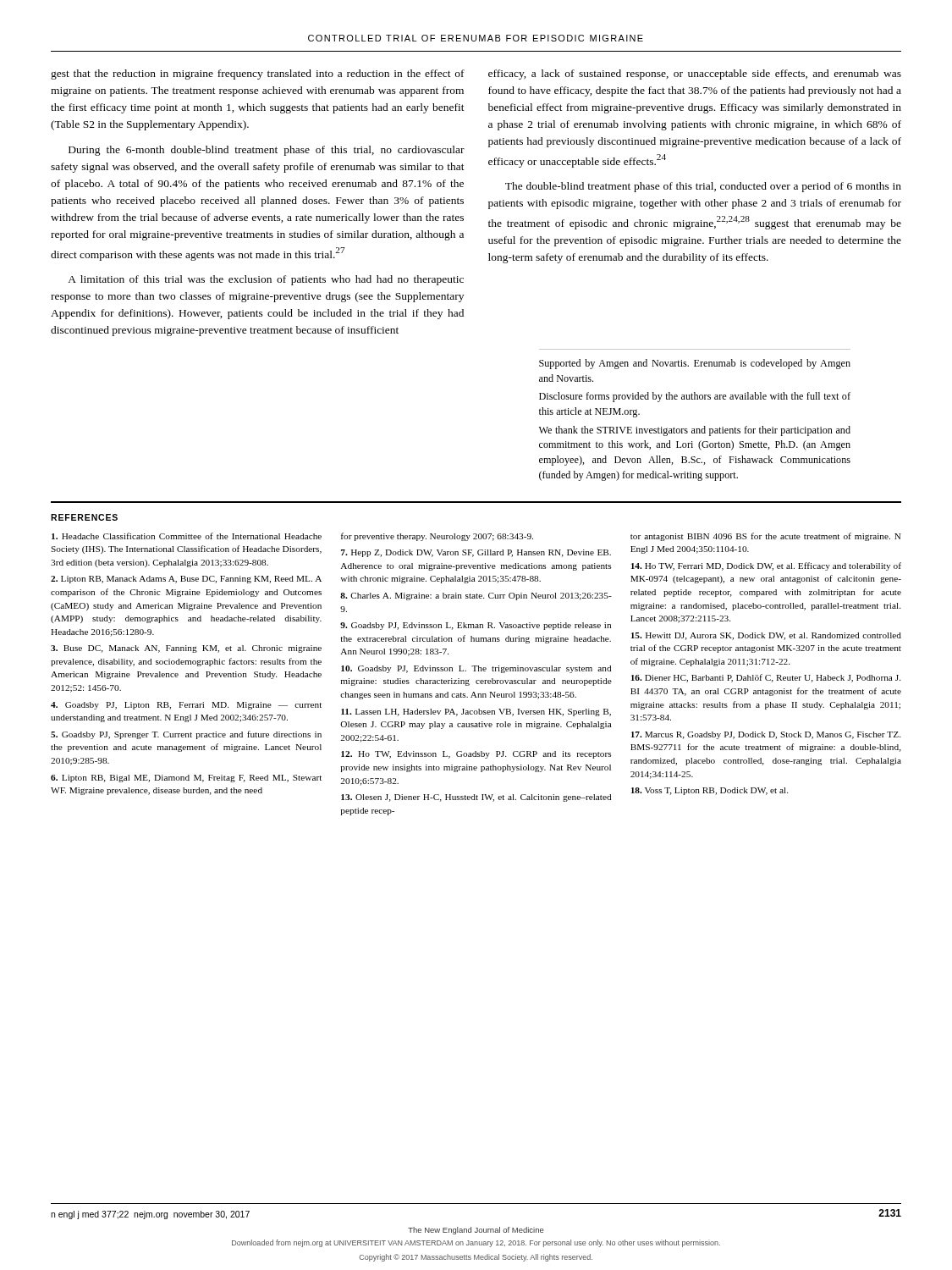
Task: Point to the text starting "5. Goadsby PJ, Sprenger"
Action: point(186,748)
